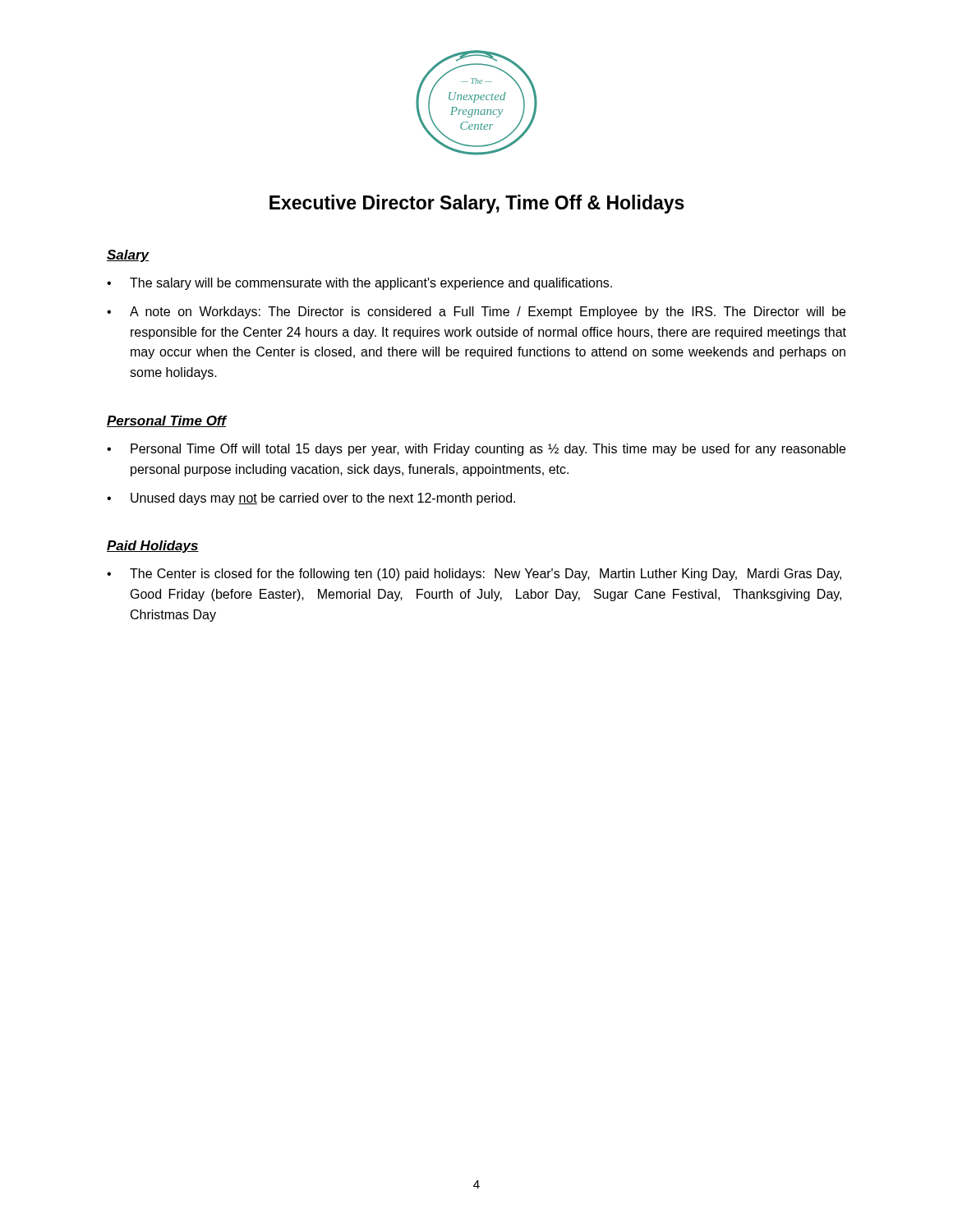
Task: Locate the text block starting "Personal Time Off will total 15 days per"
Action: click(488, 459)
